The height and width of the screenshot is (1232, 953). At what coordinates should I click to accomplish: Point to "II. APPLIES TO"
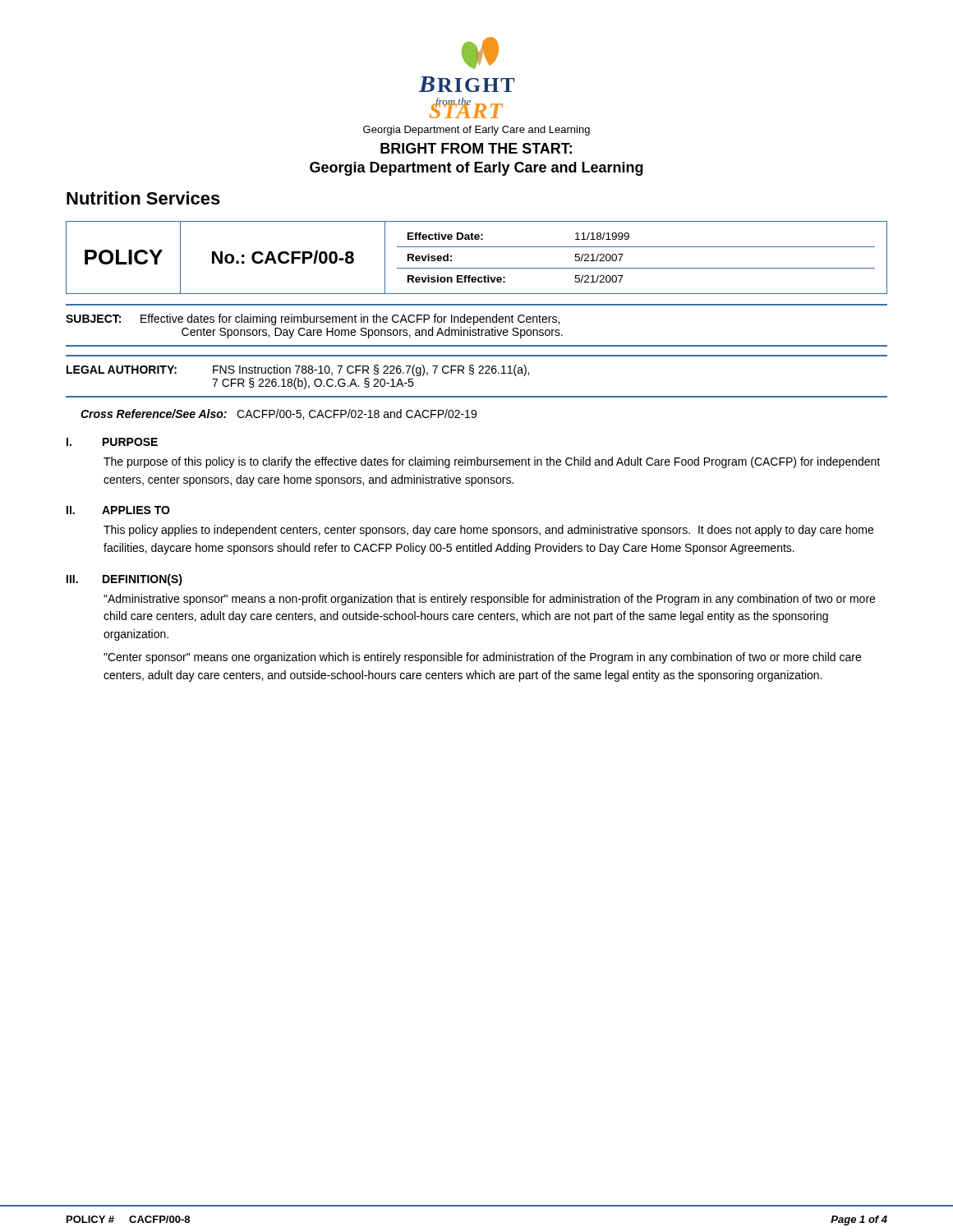[118, 510]
